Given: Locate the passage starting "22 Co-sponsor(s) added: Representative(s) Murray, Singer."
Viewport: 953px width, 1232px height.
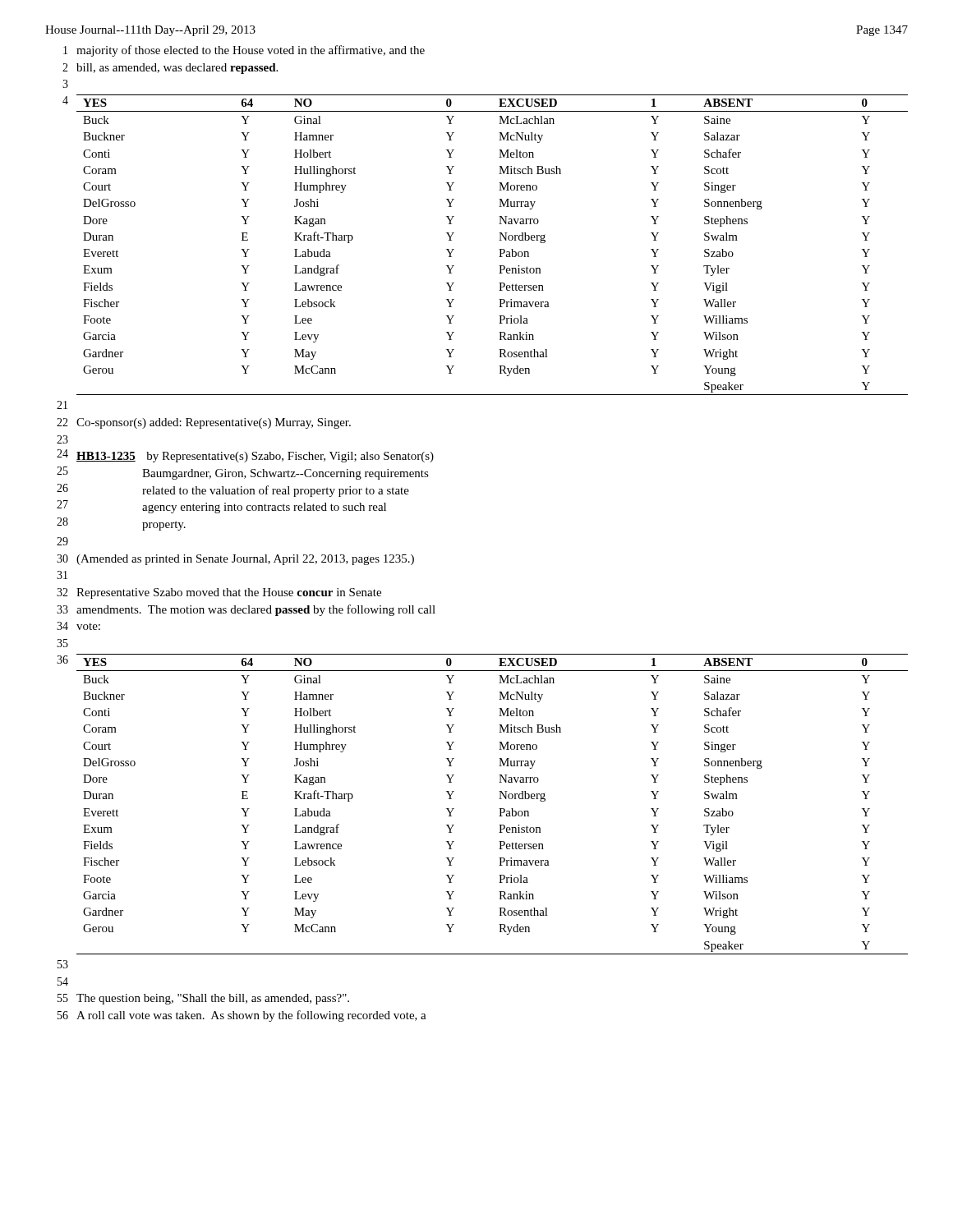Looking at the screenshot, I should tap(204, 423).
